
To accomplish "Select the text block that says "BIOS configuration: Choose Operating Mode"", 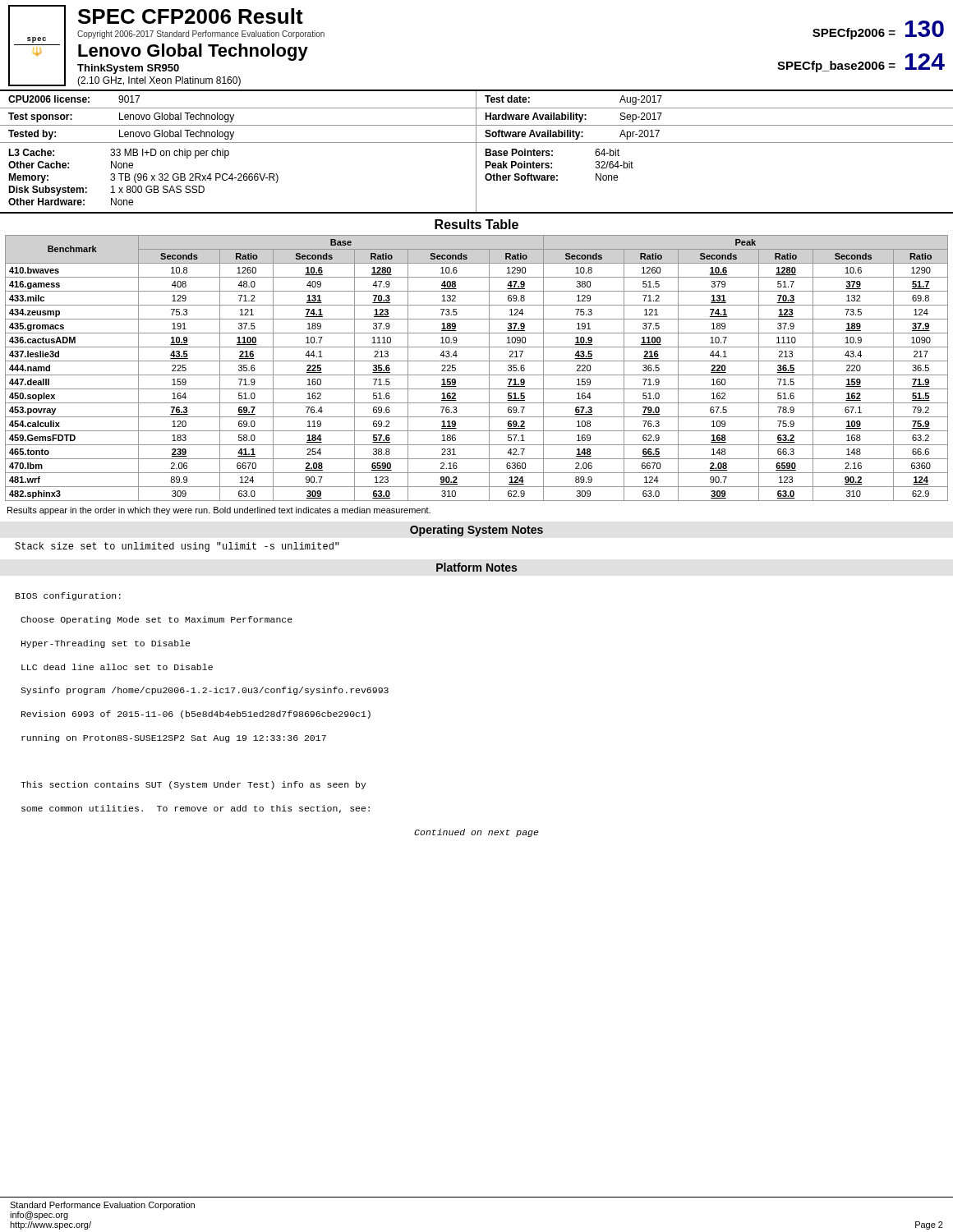I will (68, 596).
